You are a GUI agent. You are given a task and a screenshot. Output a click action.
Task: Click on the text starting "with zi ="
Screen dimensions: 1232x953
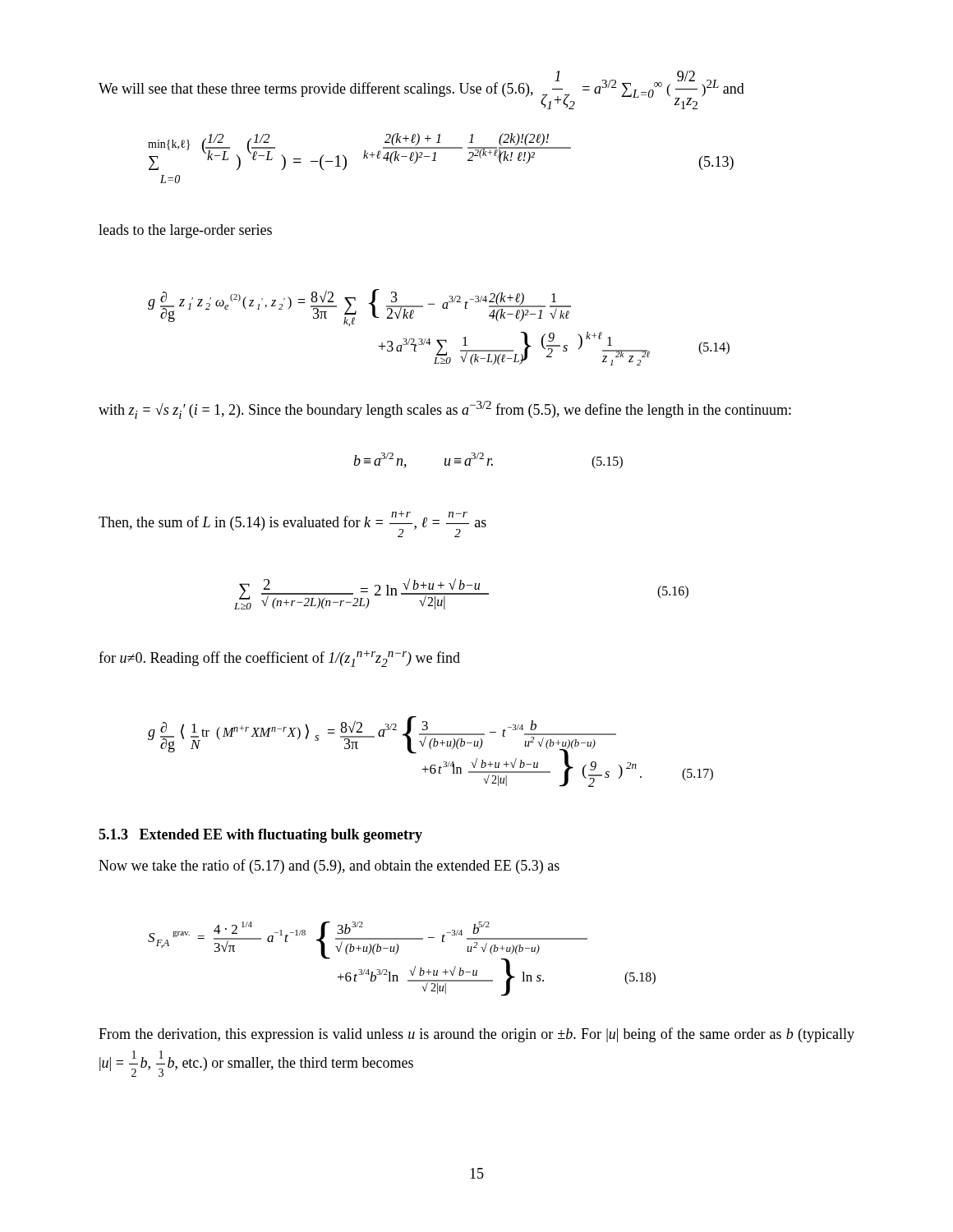476,410
